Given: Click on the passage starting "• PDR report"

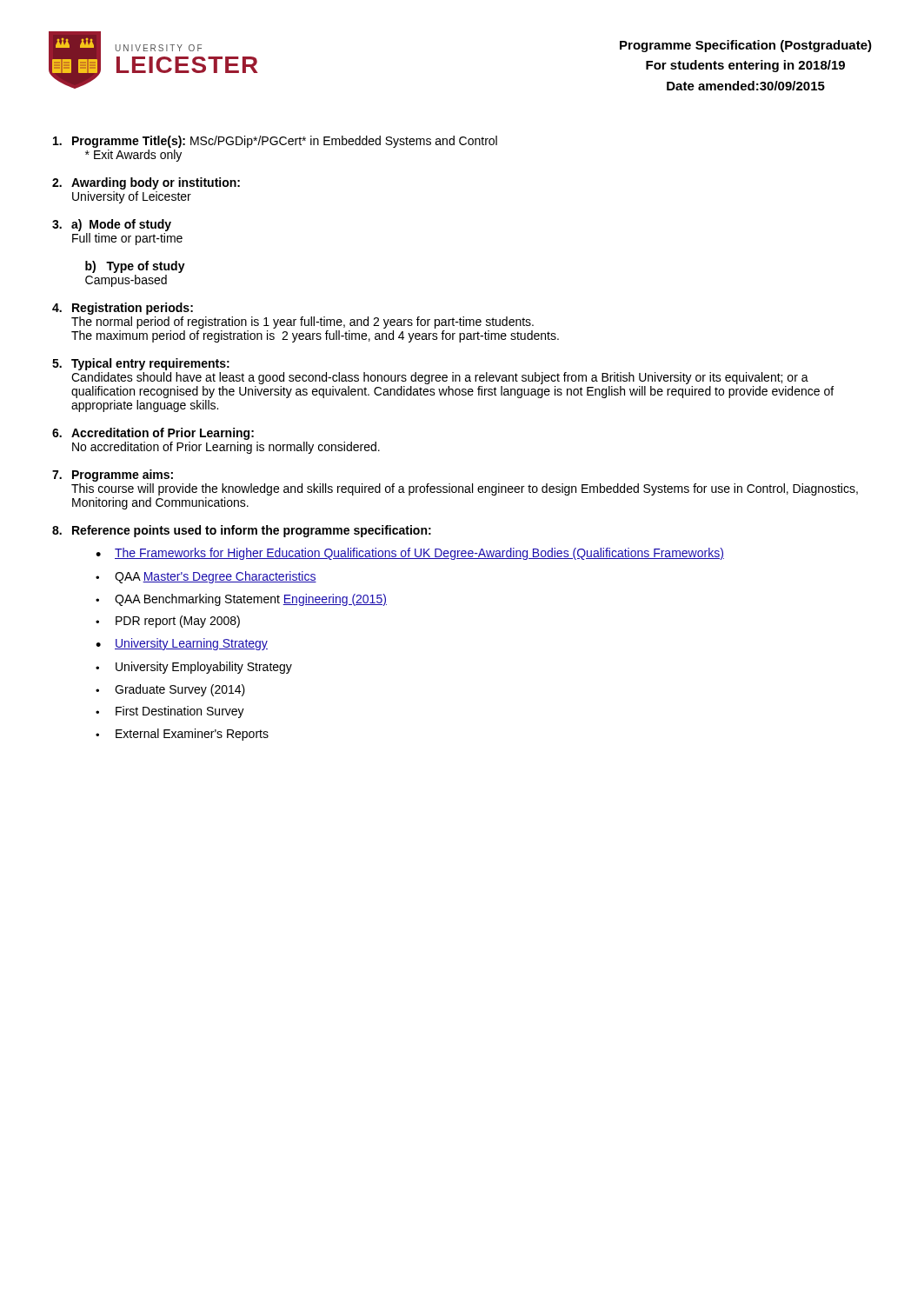Looking at the screenshot, I should [x=168, y=623].
